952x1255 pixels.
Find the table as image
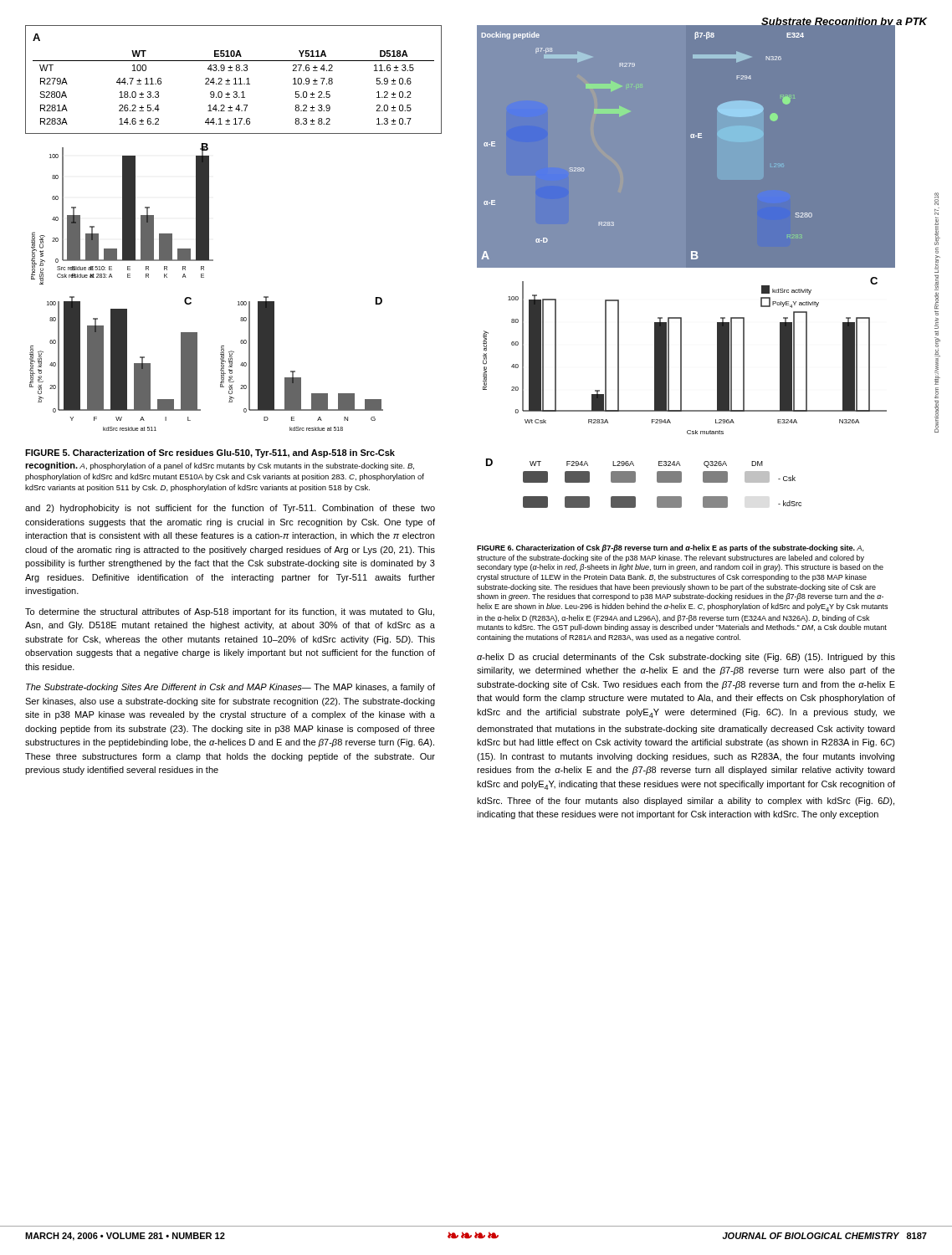click(686, 497)
